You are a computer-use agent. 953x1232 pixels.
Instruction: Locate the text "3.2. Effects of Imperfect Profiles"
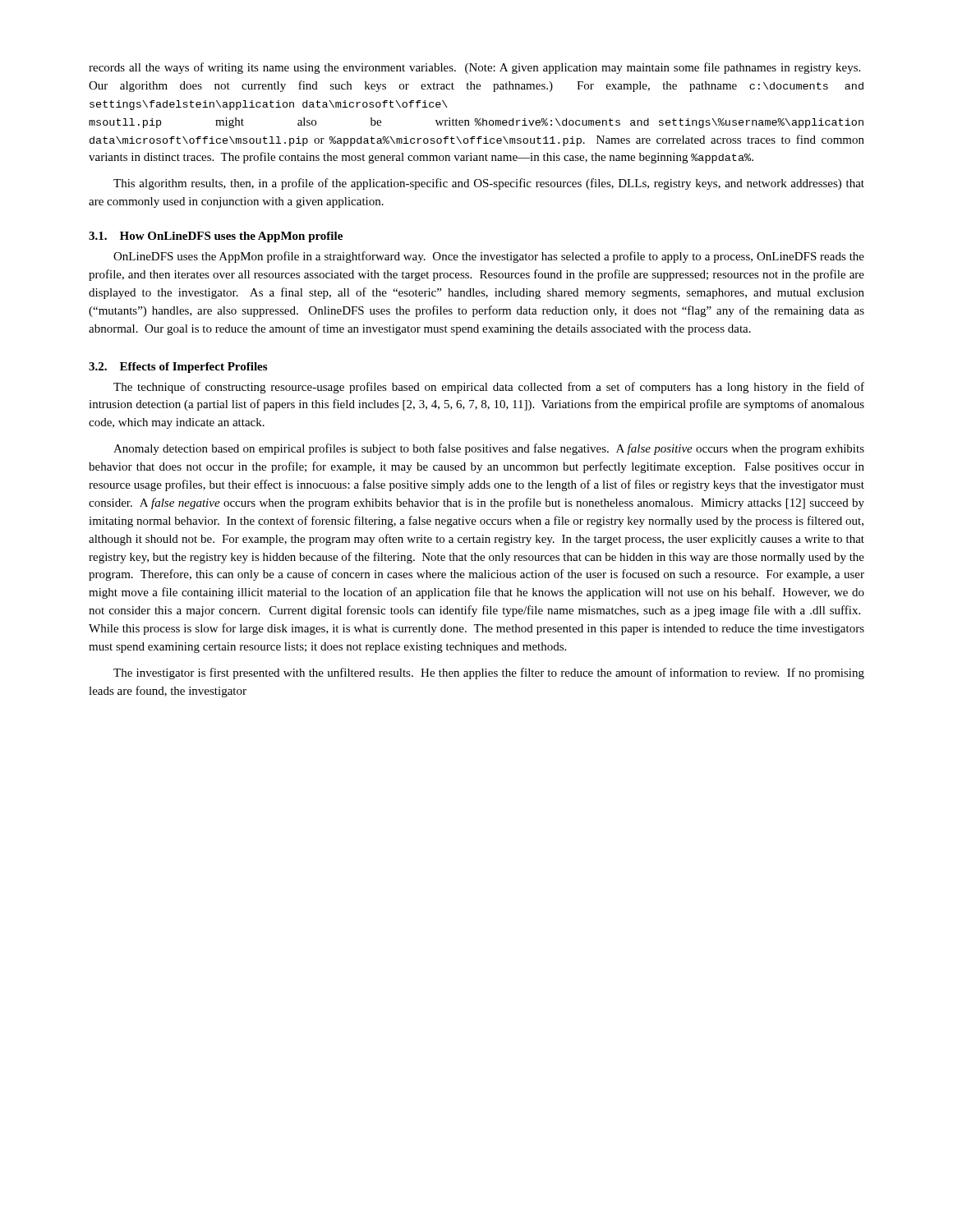pyautogui.click(x=178, y=366)
